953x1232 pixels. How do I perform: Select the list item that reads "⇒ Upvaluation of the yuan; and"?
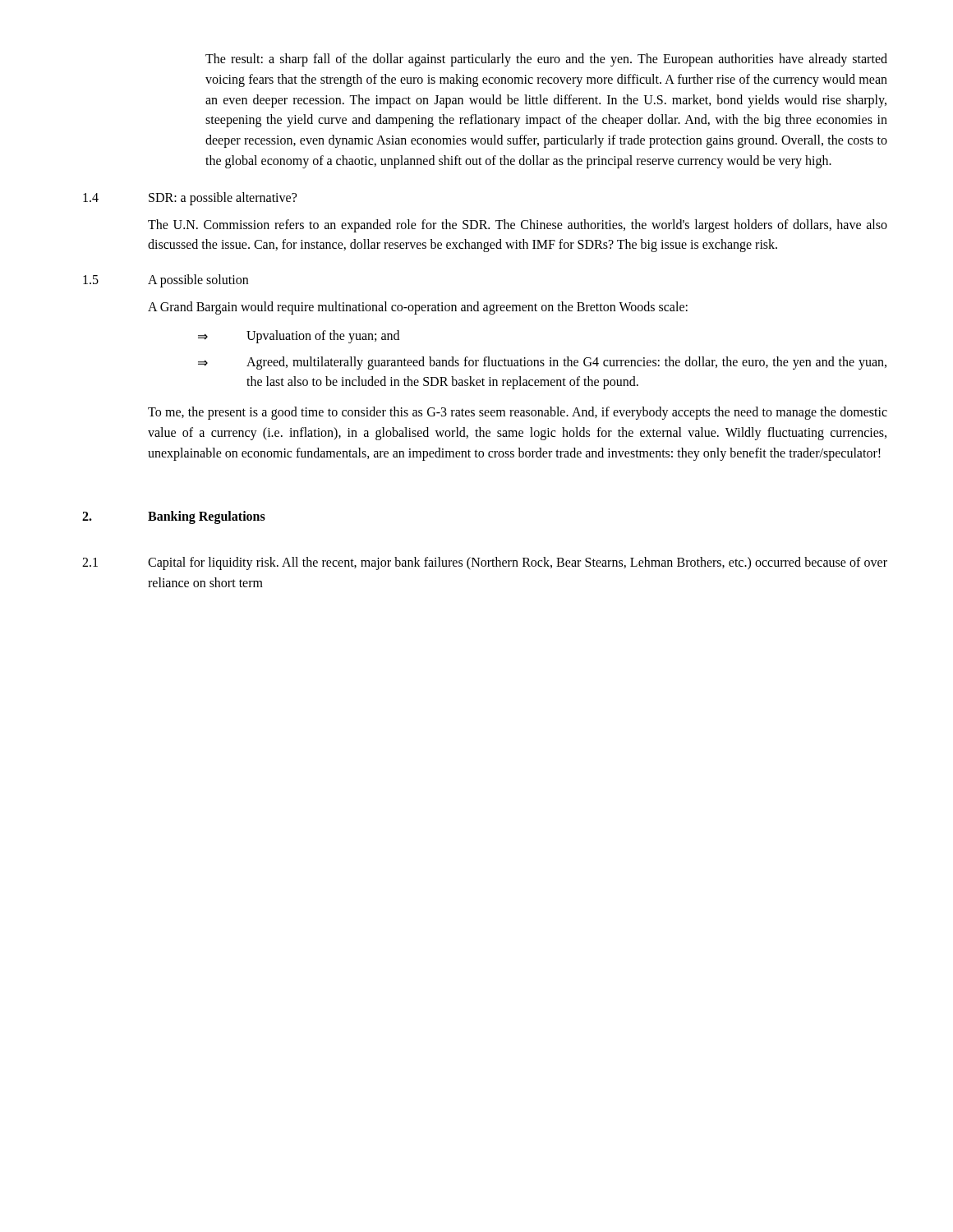point(299,337)
